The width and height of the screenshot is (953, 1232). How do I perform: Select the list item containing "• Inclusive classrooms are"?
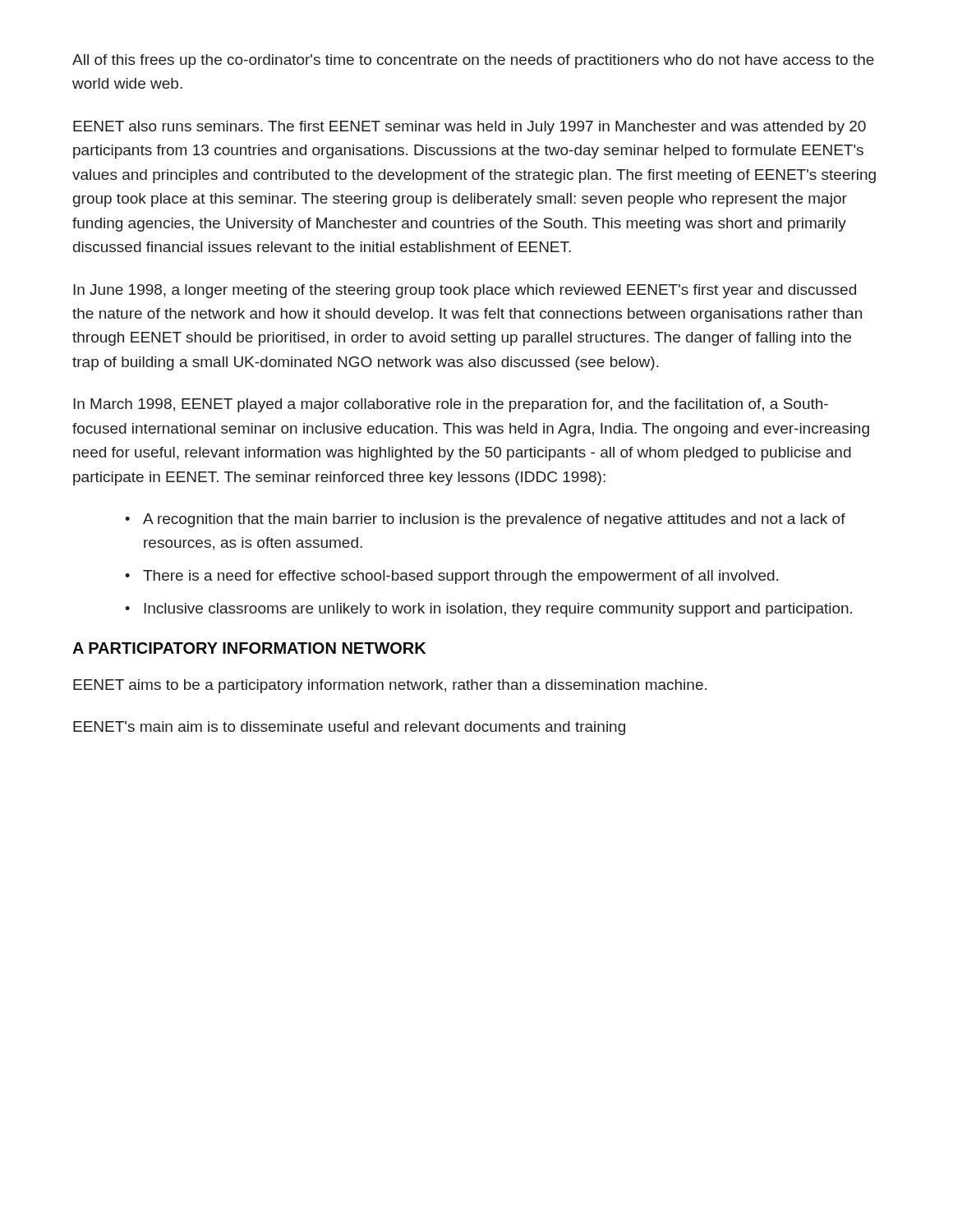(503, 608)
